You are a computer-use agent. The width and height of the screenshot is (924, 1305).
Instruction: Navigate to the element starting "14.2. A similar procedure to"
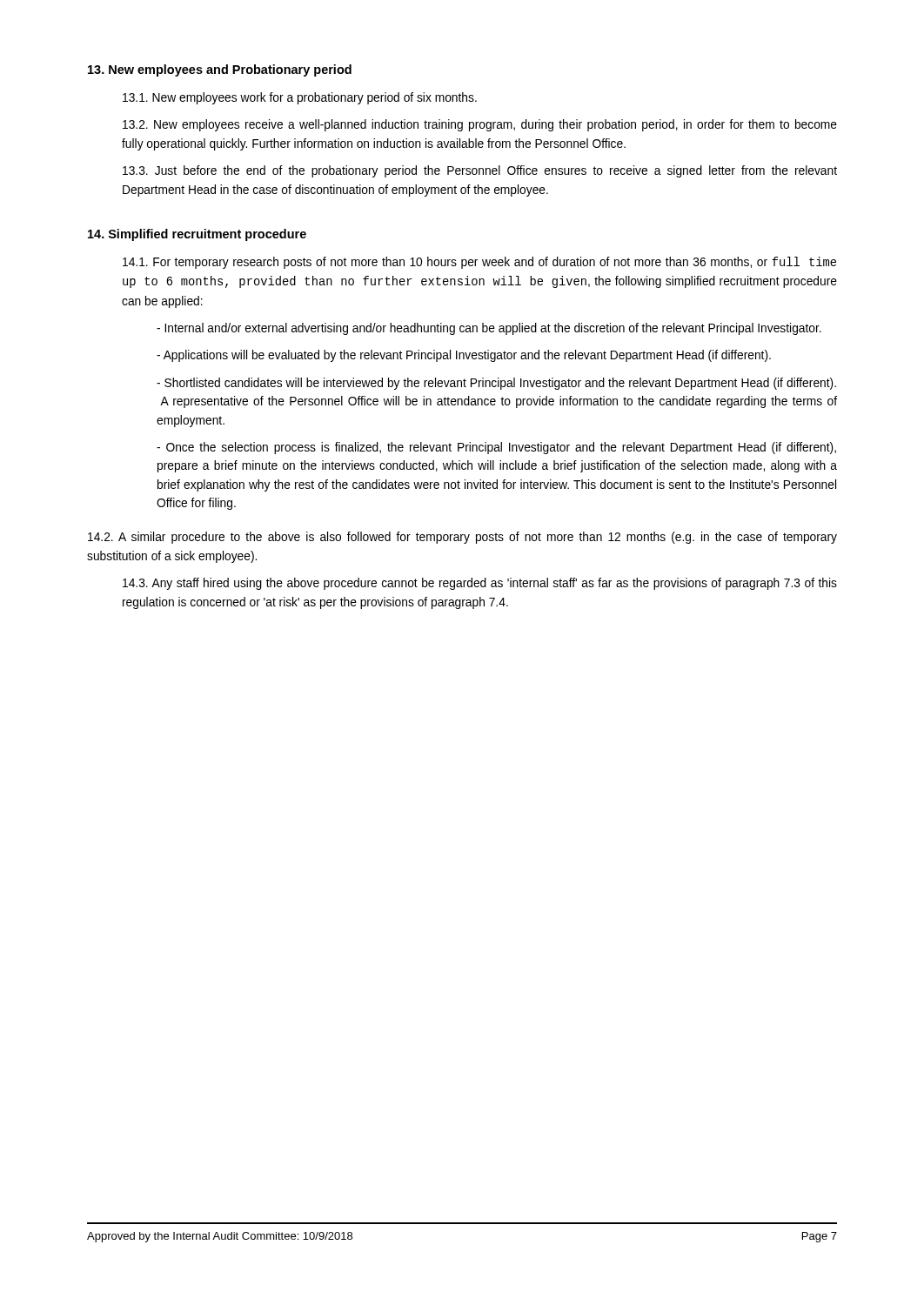[462, 547]
